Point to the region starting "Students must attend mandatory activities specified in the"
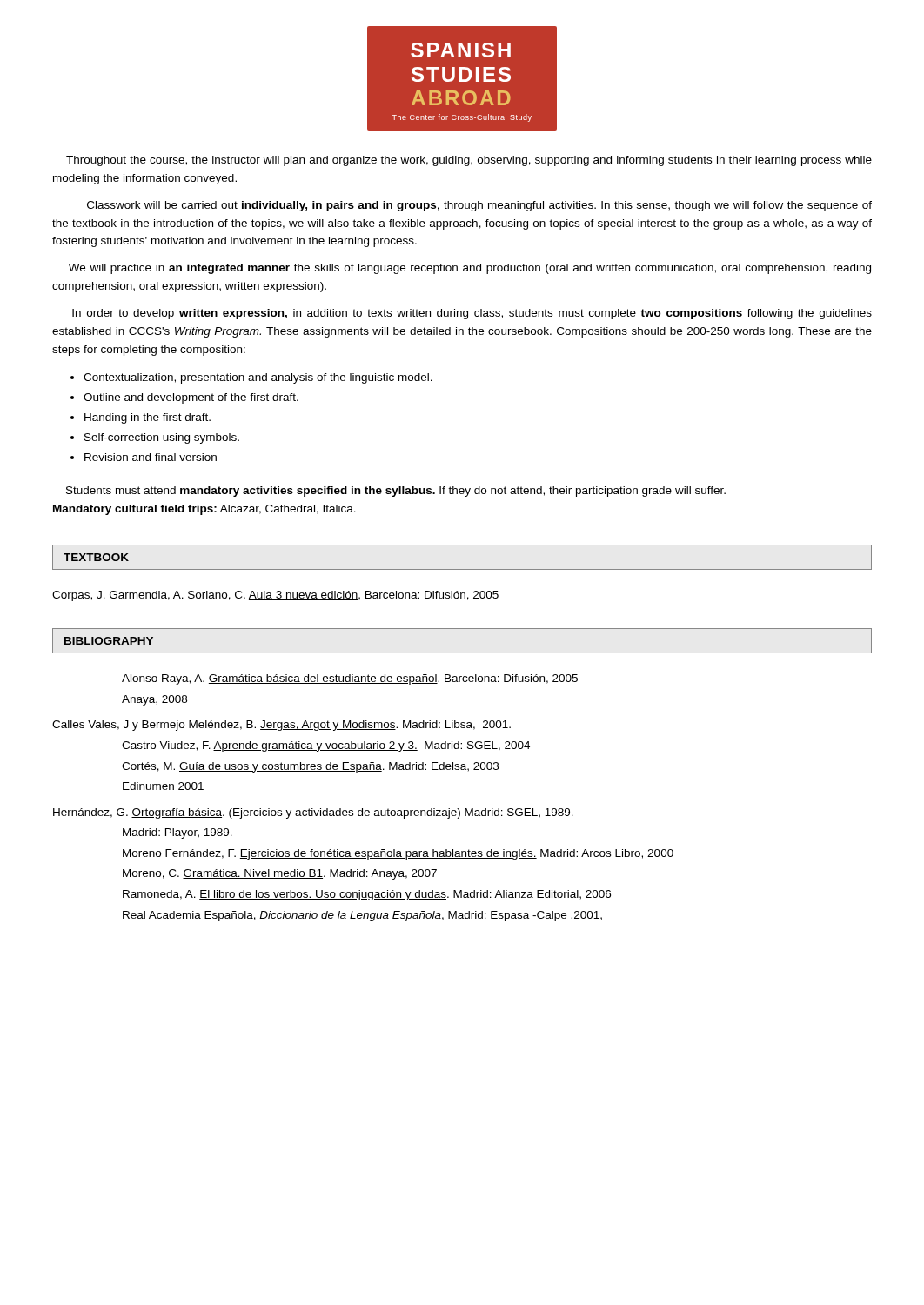This screenshot has width=924, height=1305. 389,499
